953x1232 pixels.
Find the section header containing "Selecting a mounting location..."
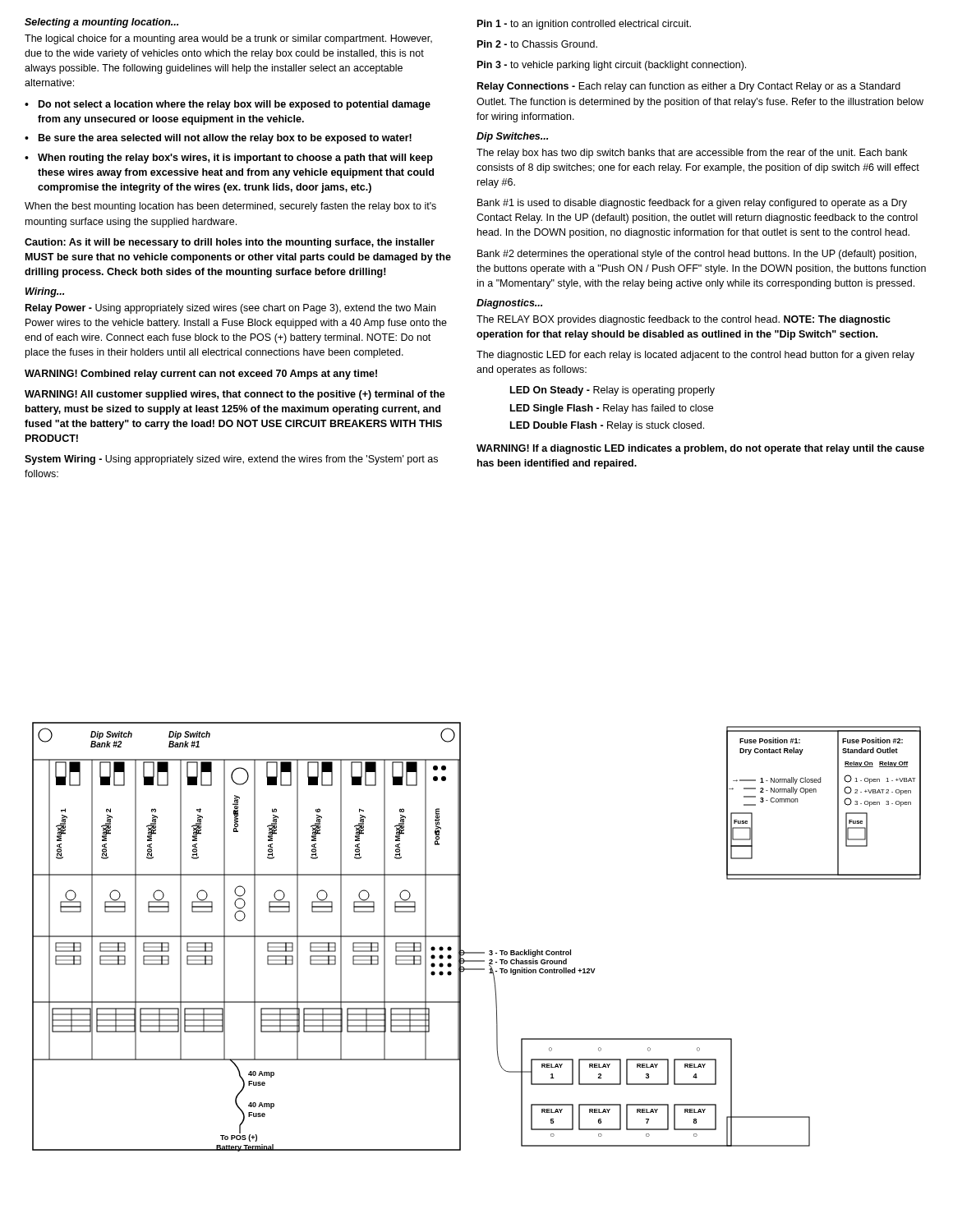[102, 22]
